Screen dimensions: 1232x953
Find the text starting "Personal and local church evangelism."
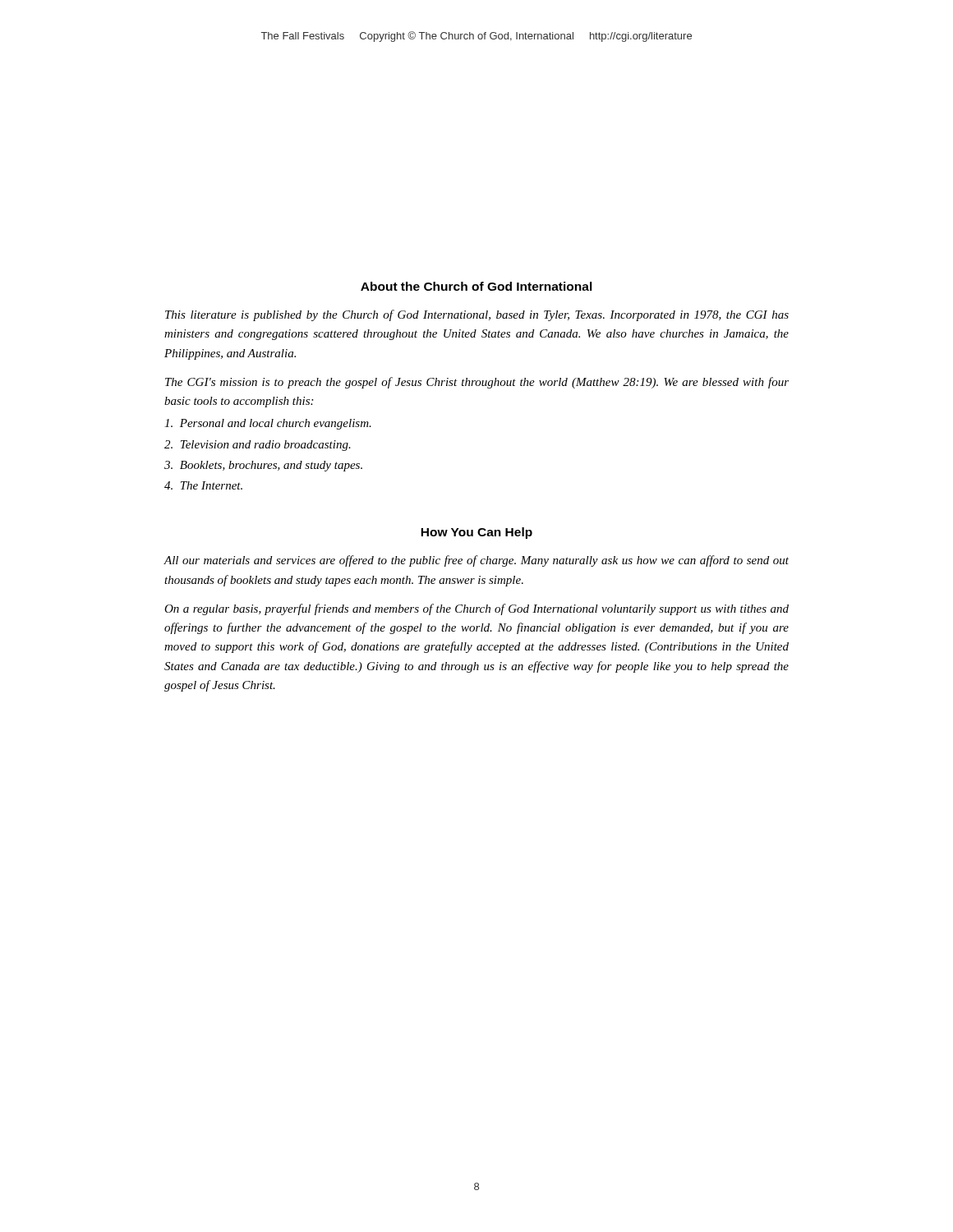click(268, 423)
